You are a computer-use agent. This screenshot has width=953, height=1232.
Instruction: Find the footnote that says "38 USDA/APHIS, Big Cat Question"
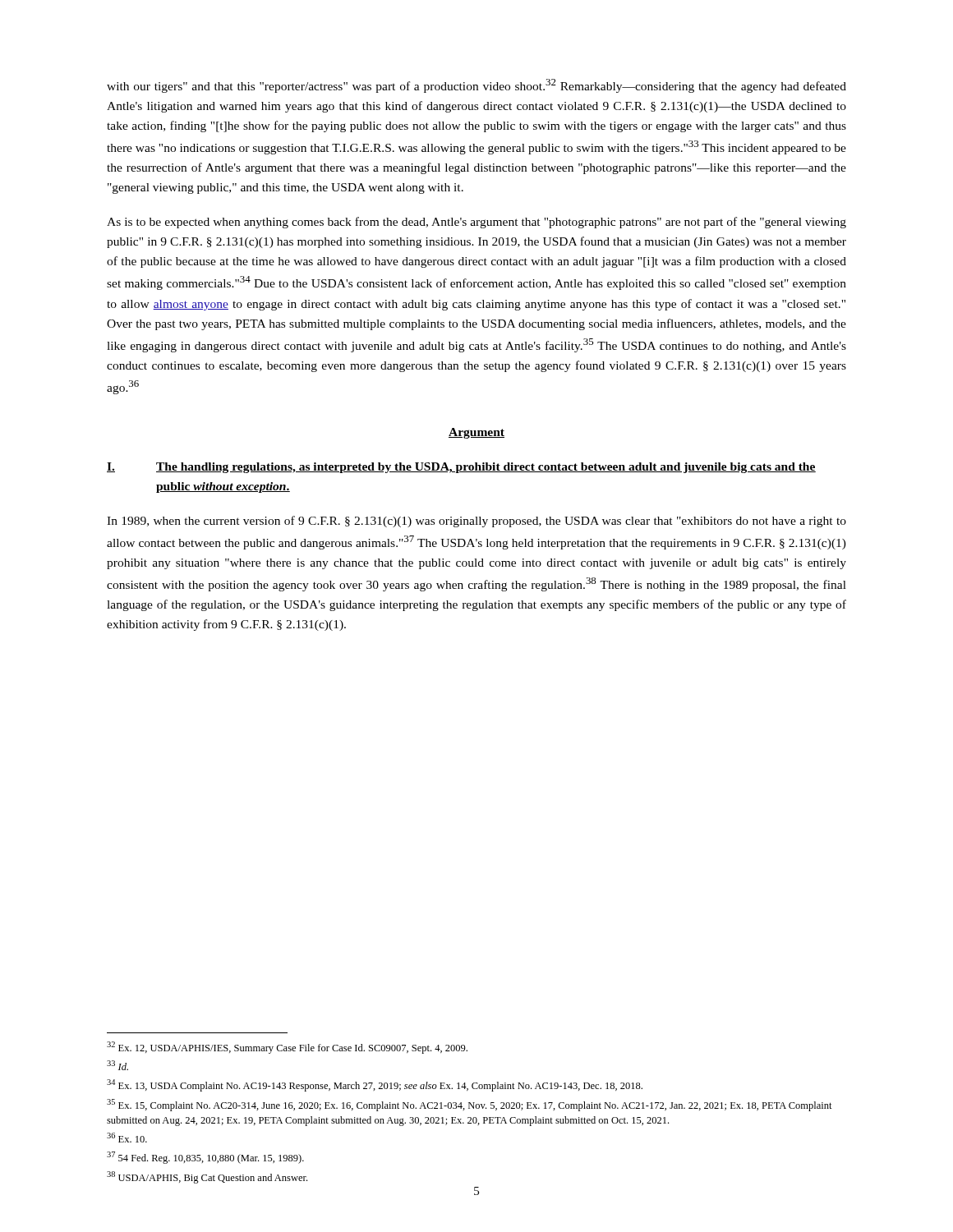(x=208, y=1176)
